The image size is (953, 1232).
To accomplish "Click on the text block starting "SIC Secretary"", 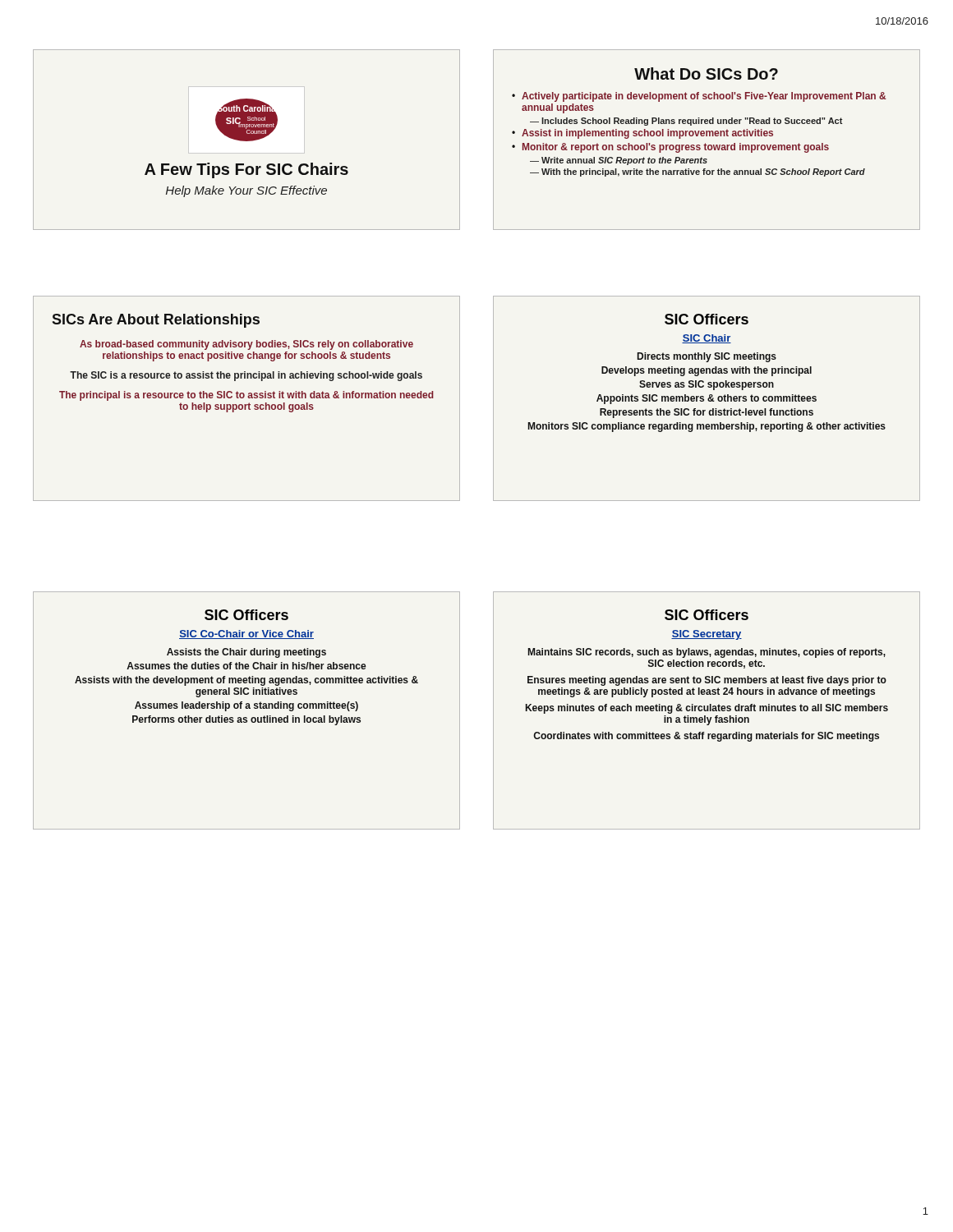I will pos(707,634).
